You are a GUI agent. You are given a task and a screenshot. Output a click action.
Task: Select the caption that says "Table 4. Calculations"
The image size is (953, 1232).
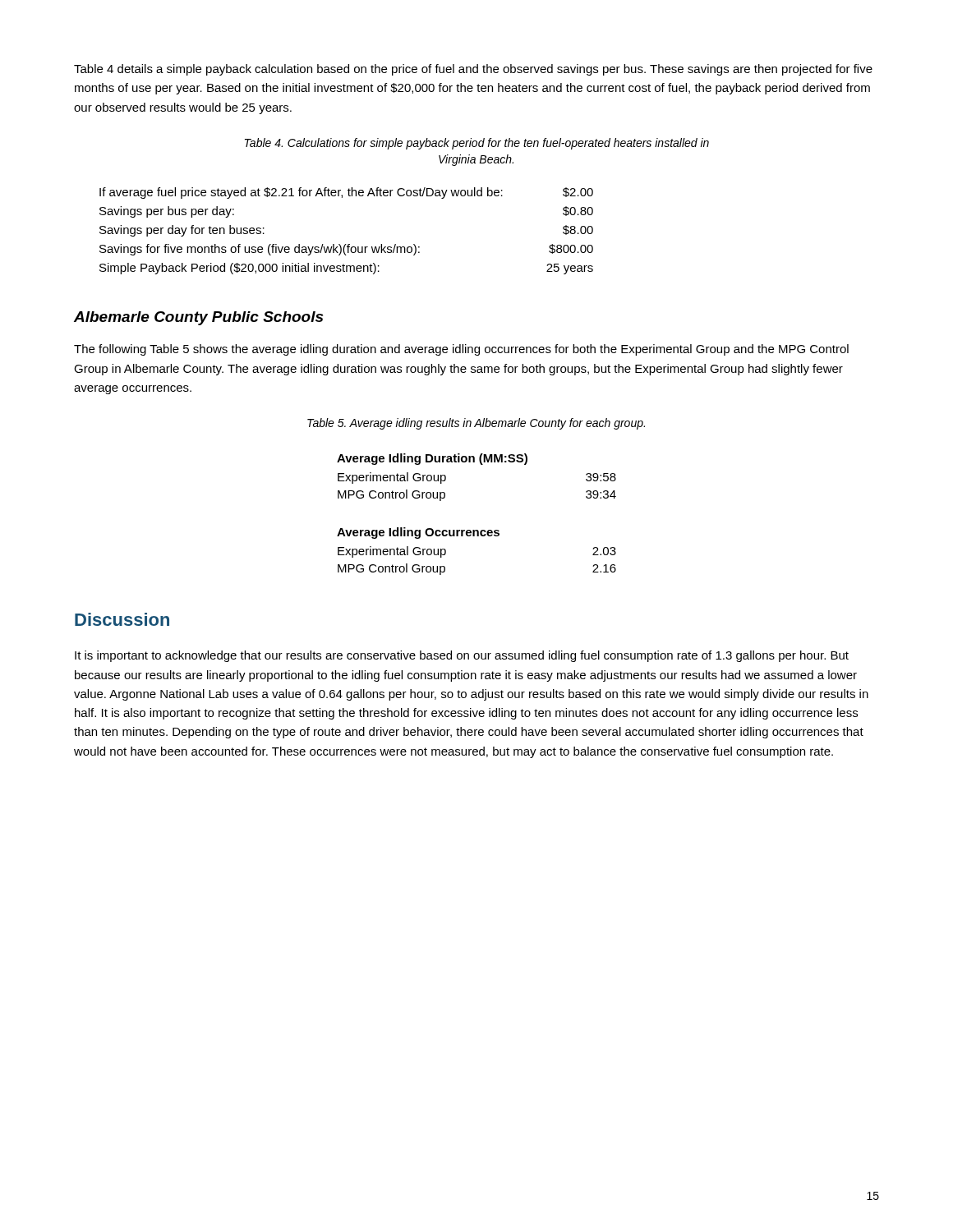click(476, 151)
